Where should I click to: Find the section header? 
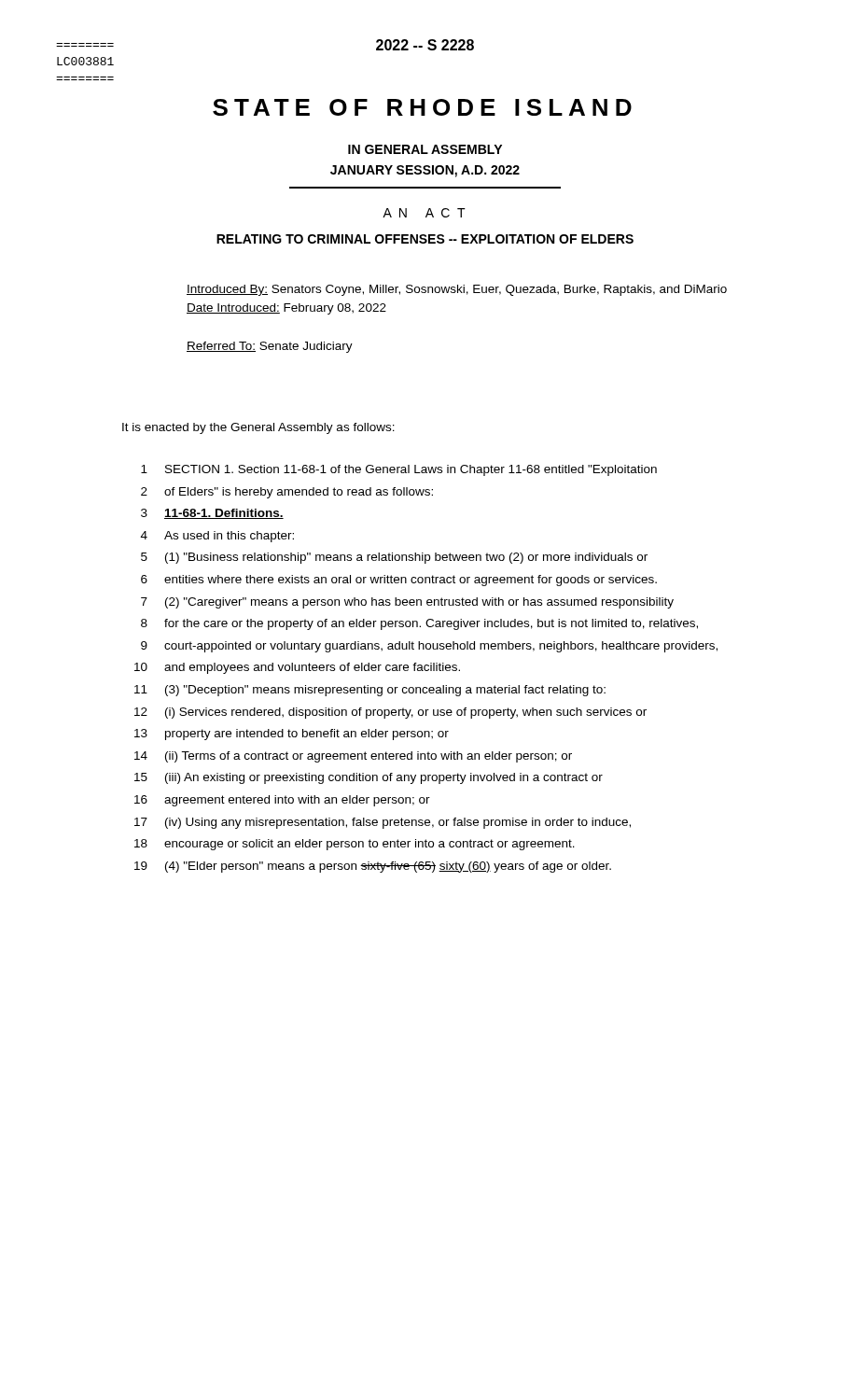pos(425,239)
